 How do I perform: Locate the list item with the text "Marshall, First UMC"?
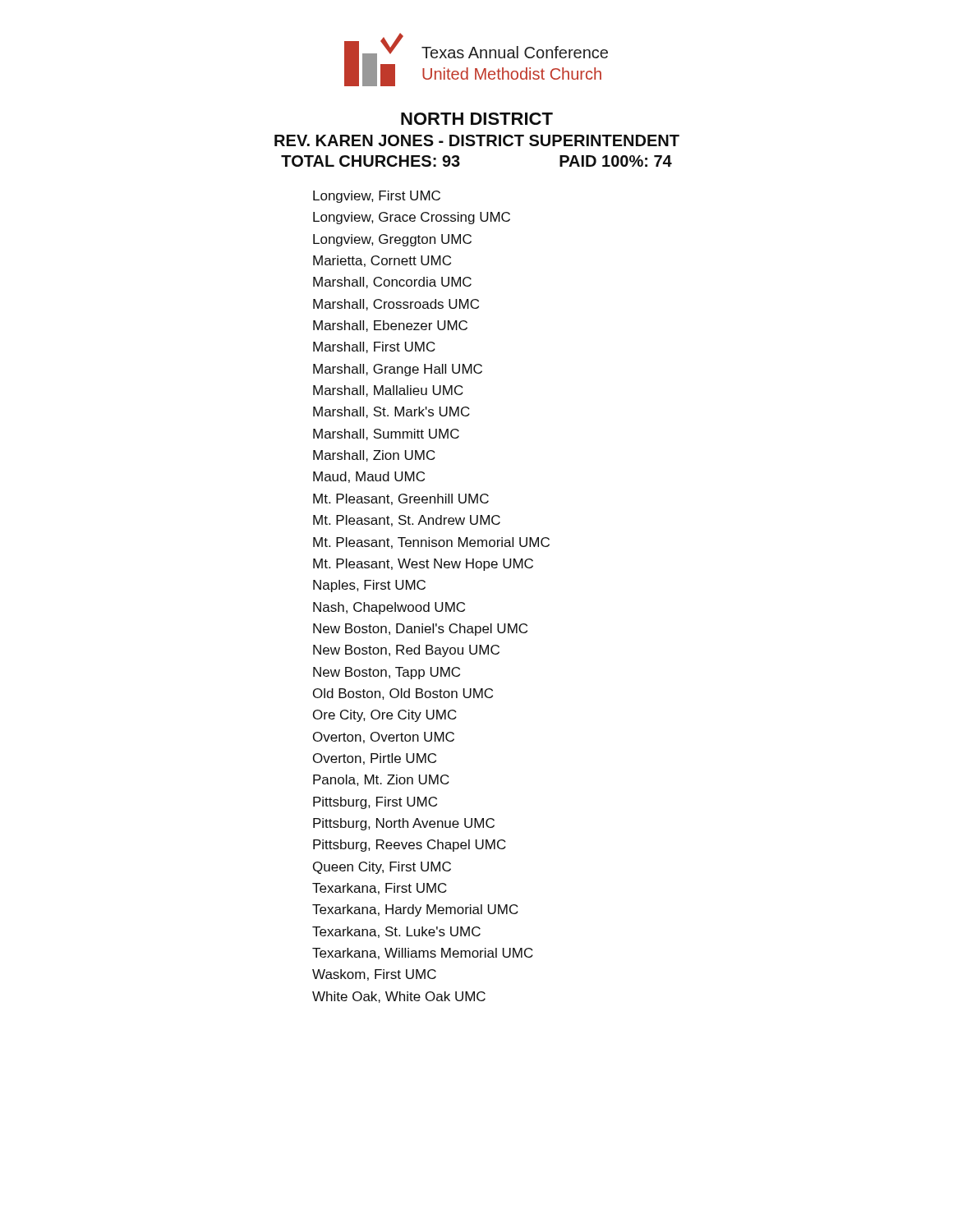[x=374, y=347]
